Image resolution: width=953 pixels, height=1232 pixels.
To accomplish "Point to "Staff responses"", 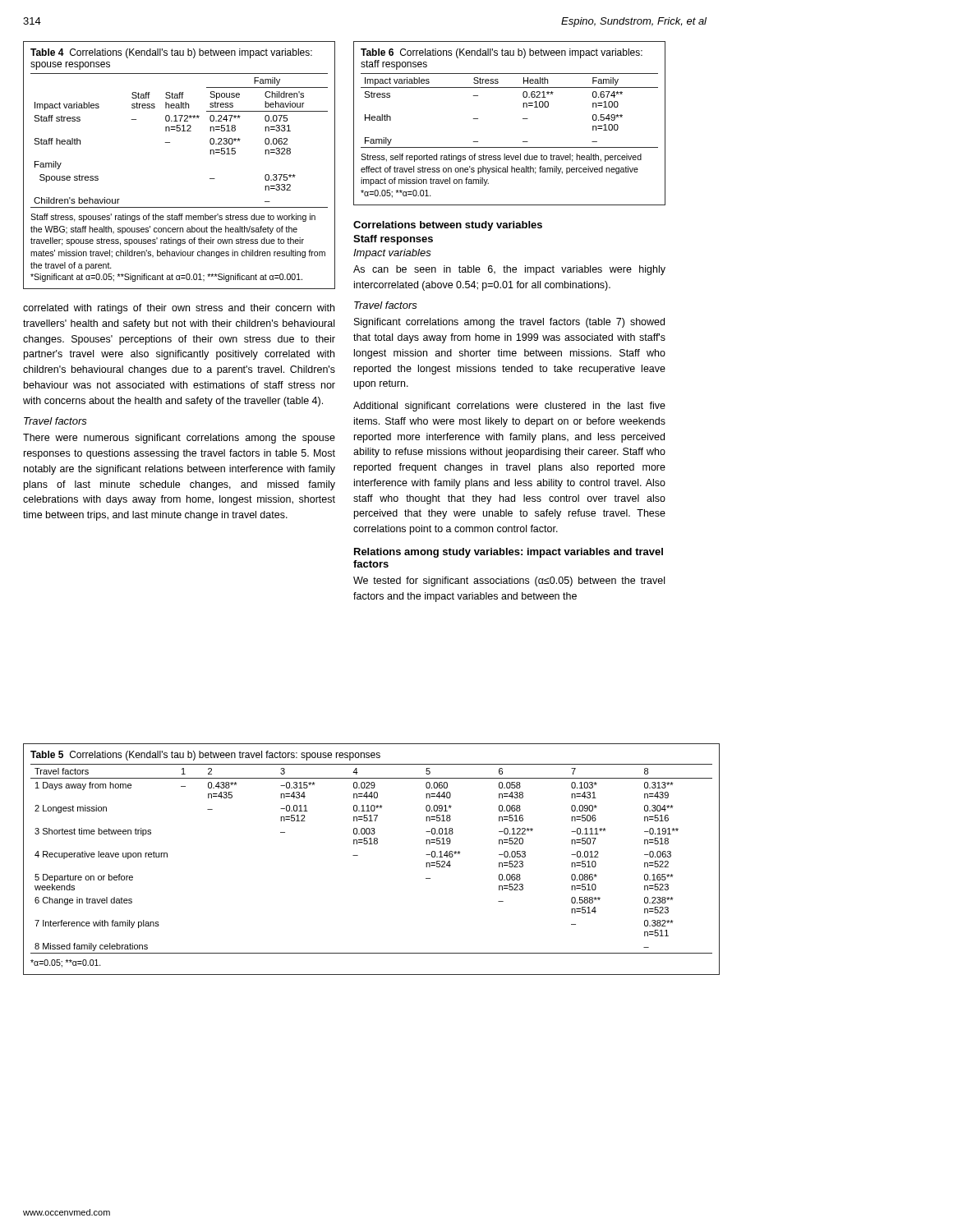I will coord(393,238).
